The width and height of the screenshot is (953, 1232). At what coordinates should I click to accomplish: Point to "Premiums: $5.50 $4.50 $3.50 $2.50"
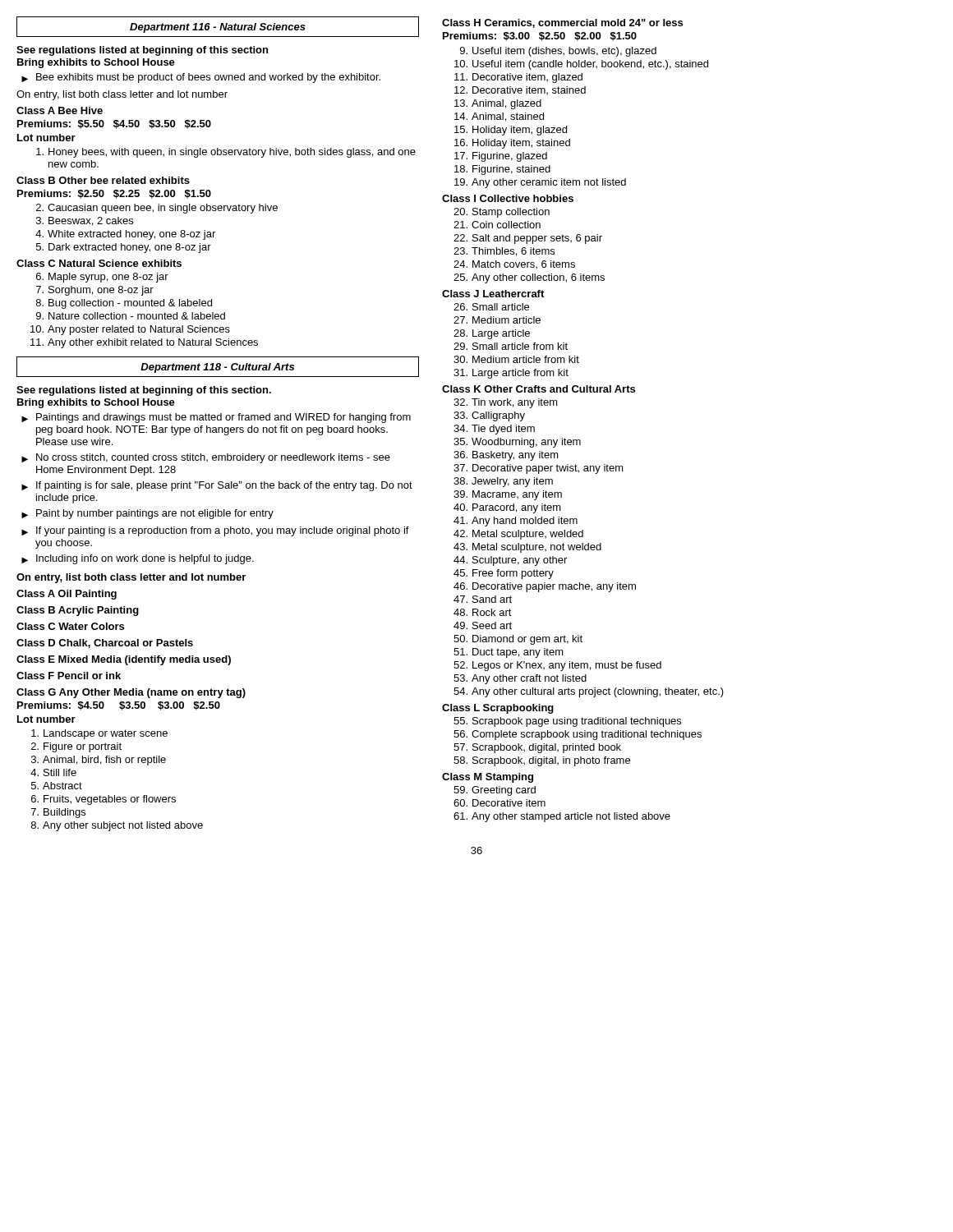[114, 124]
